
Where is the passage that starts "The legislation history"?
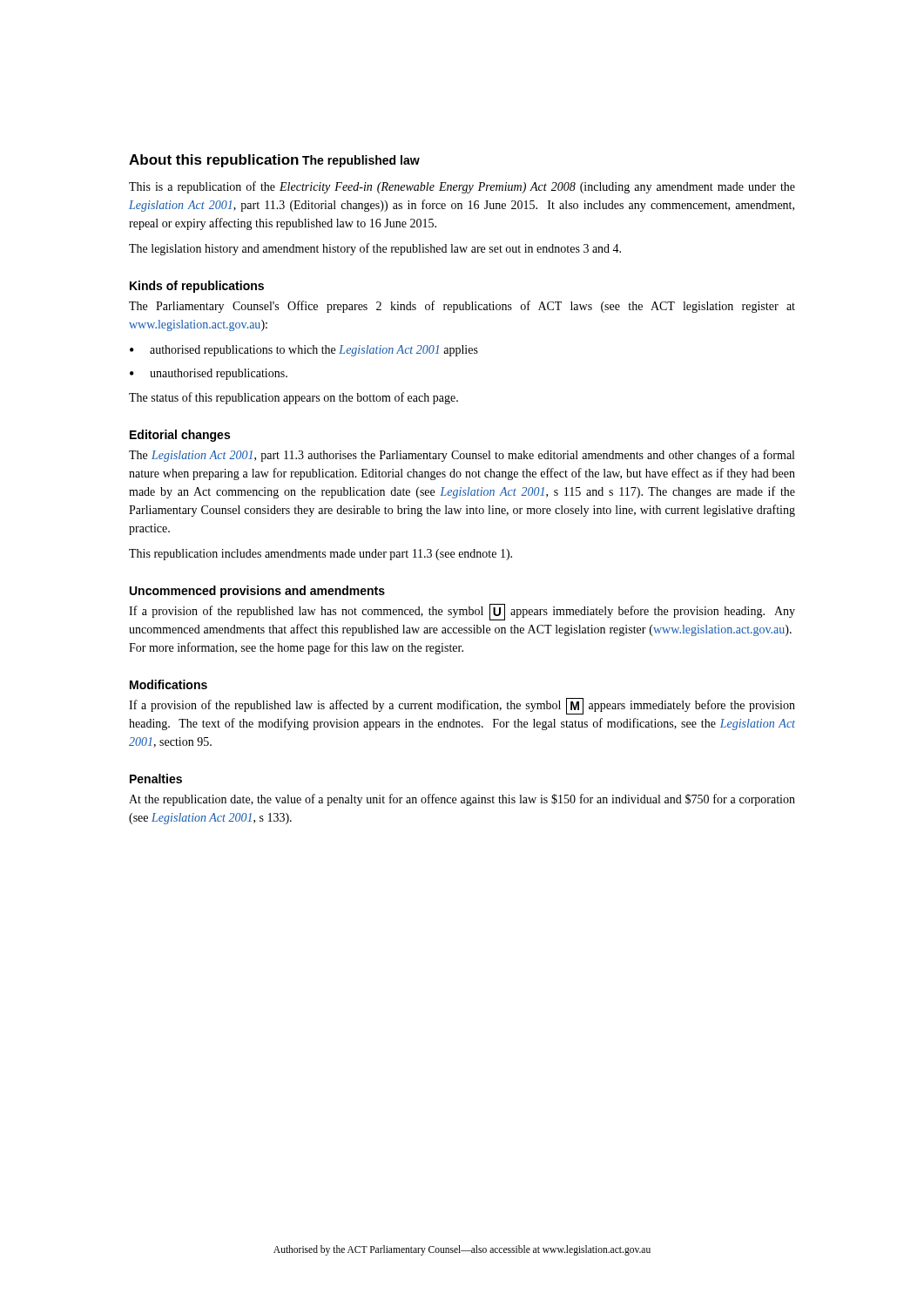point(462,249)
